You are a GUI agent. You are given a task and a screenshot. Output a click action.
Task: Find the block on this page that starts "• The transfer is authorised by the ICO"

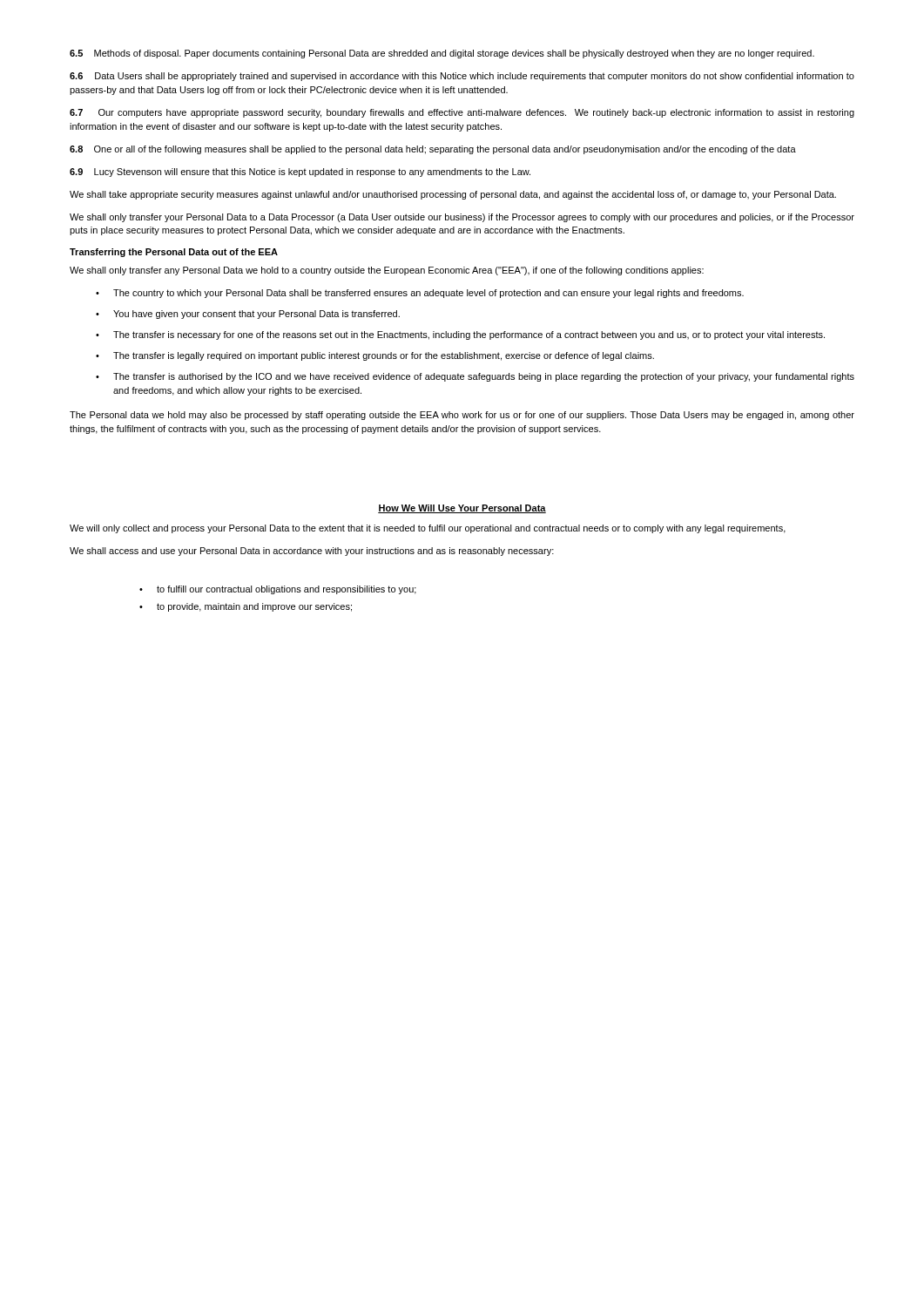[475, 384]
